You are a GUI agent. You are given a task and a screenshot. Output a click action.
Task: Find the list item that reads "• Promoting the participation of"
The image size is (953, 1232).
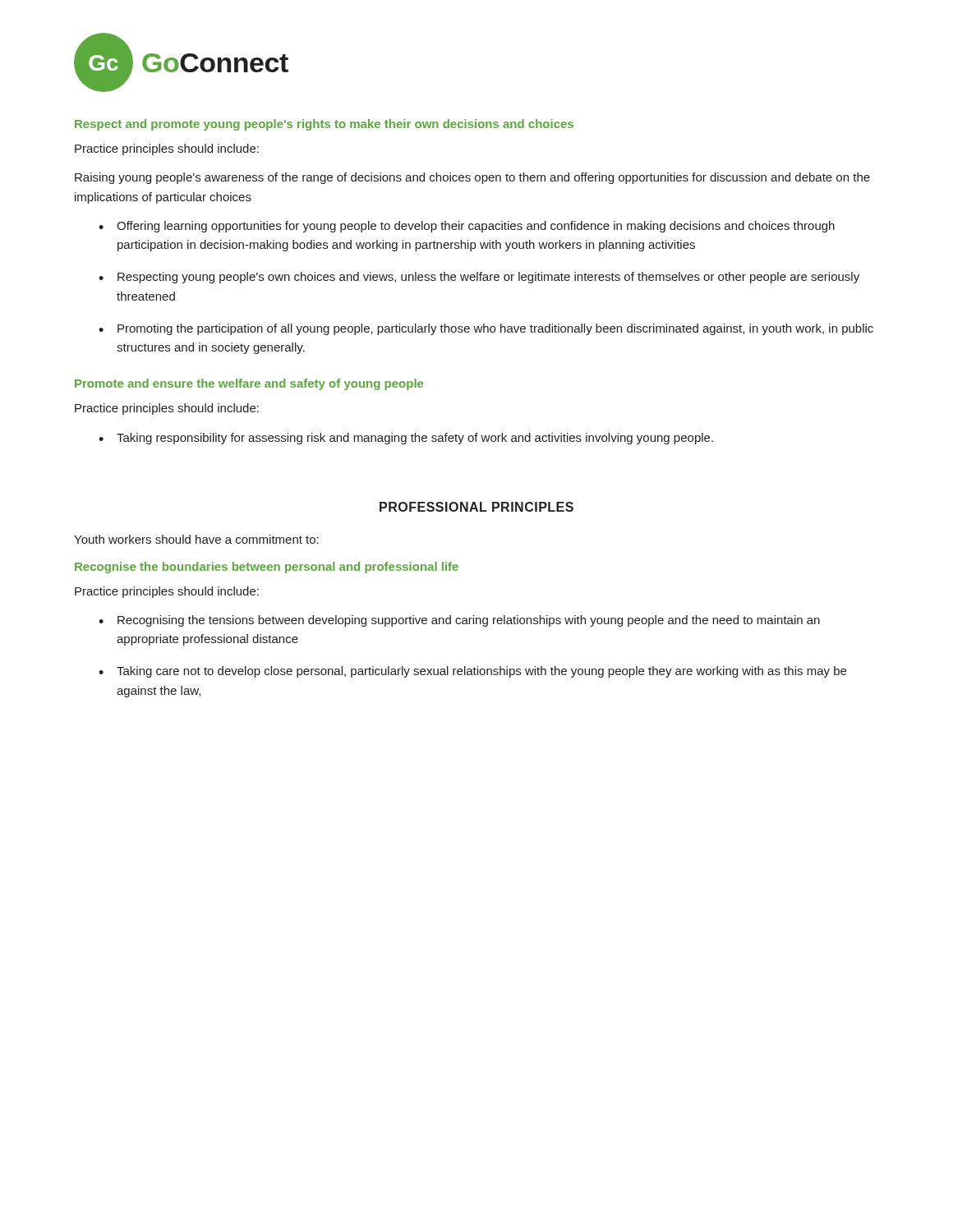(x=489, y=338)
